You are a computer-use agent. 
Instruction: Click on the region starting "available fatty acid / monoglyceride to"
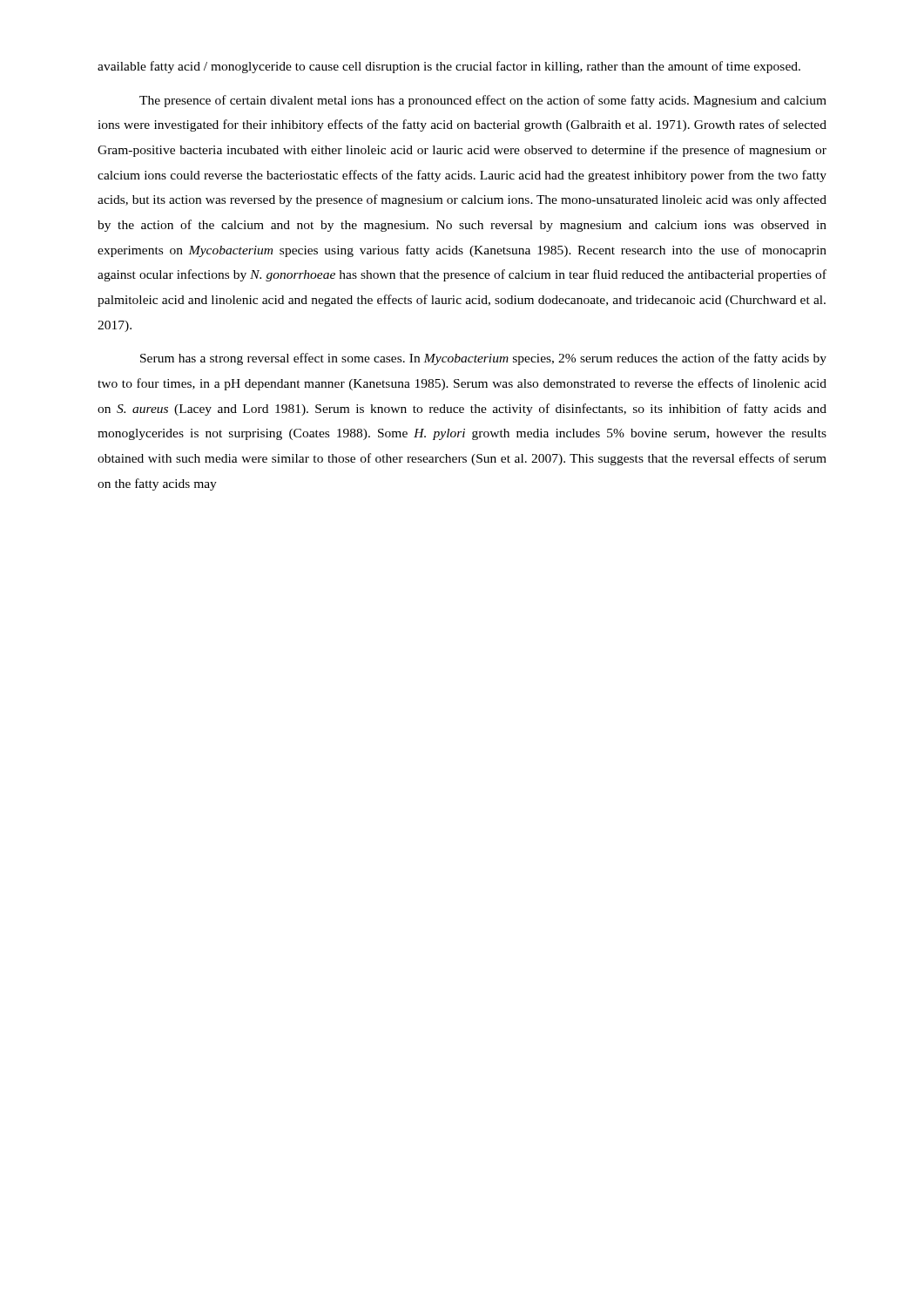(462, 66)
